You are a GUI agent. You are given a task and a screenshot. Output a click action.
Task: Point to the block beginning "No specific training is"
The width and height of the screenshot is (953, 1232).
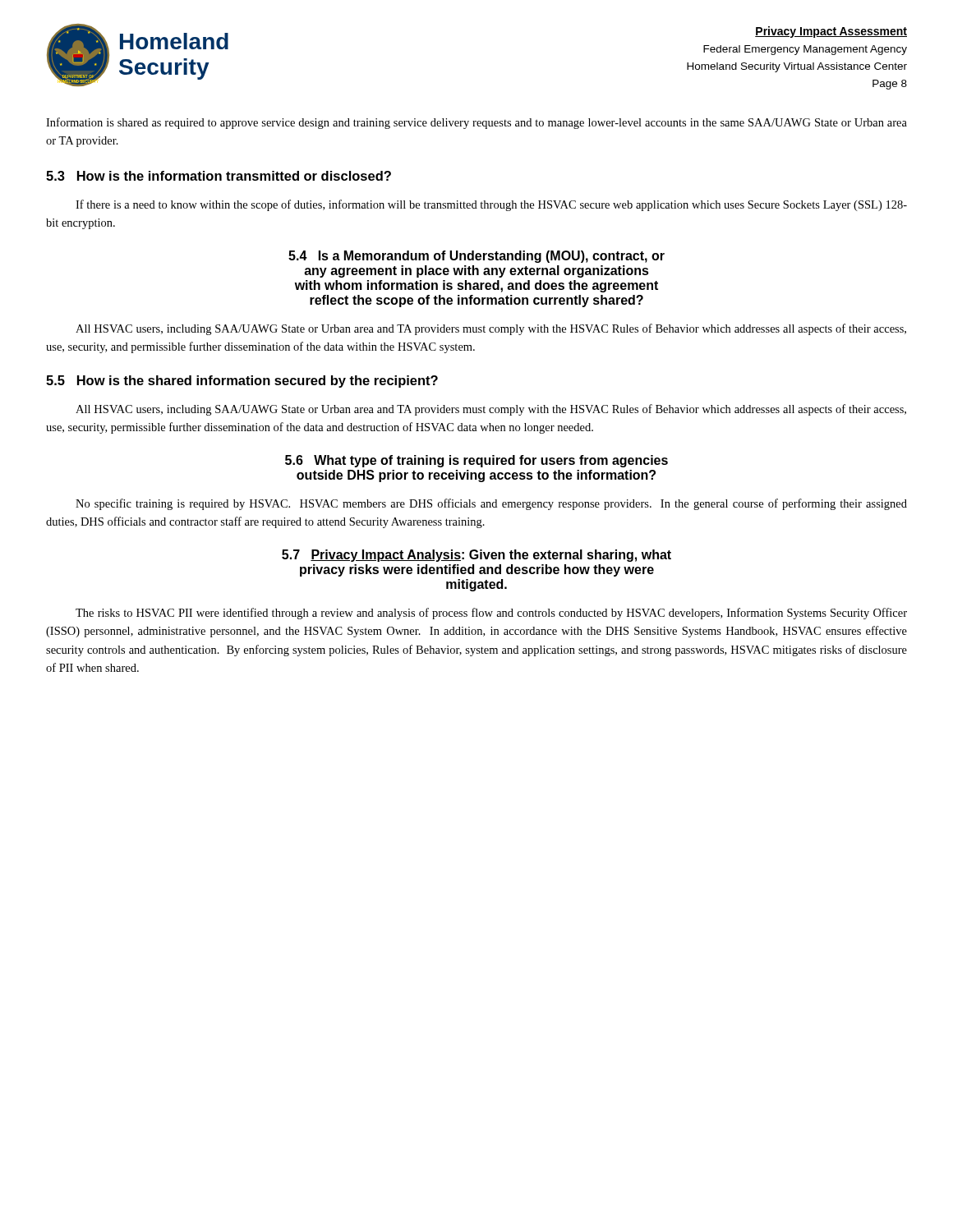click(x=476, y=513)
